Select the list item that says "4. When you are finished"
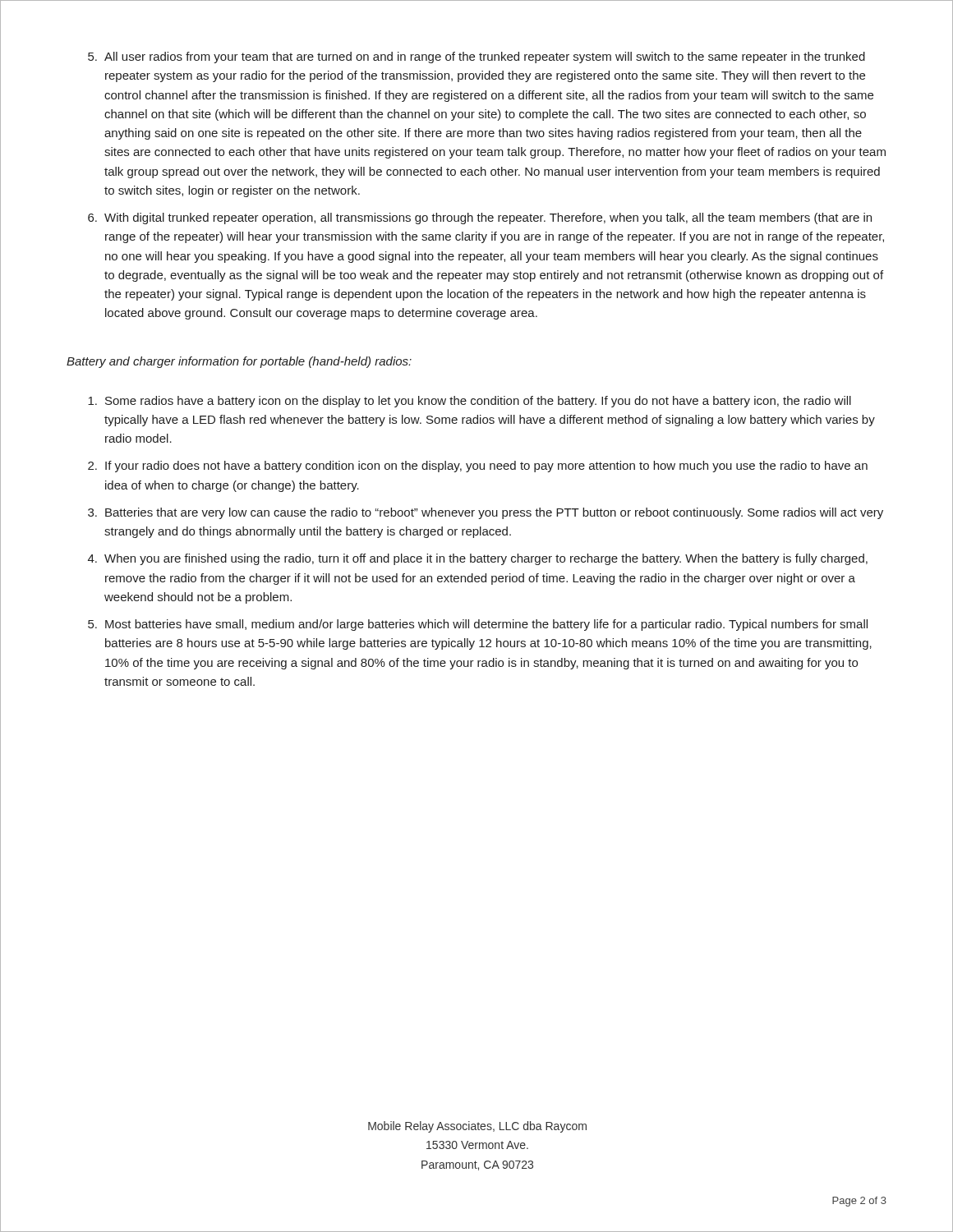The width and height of the screenshot is (953, 1232). pos(476,578)
